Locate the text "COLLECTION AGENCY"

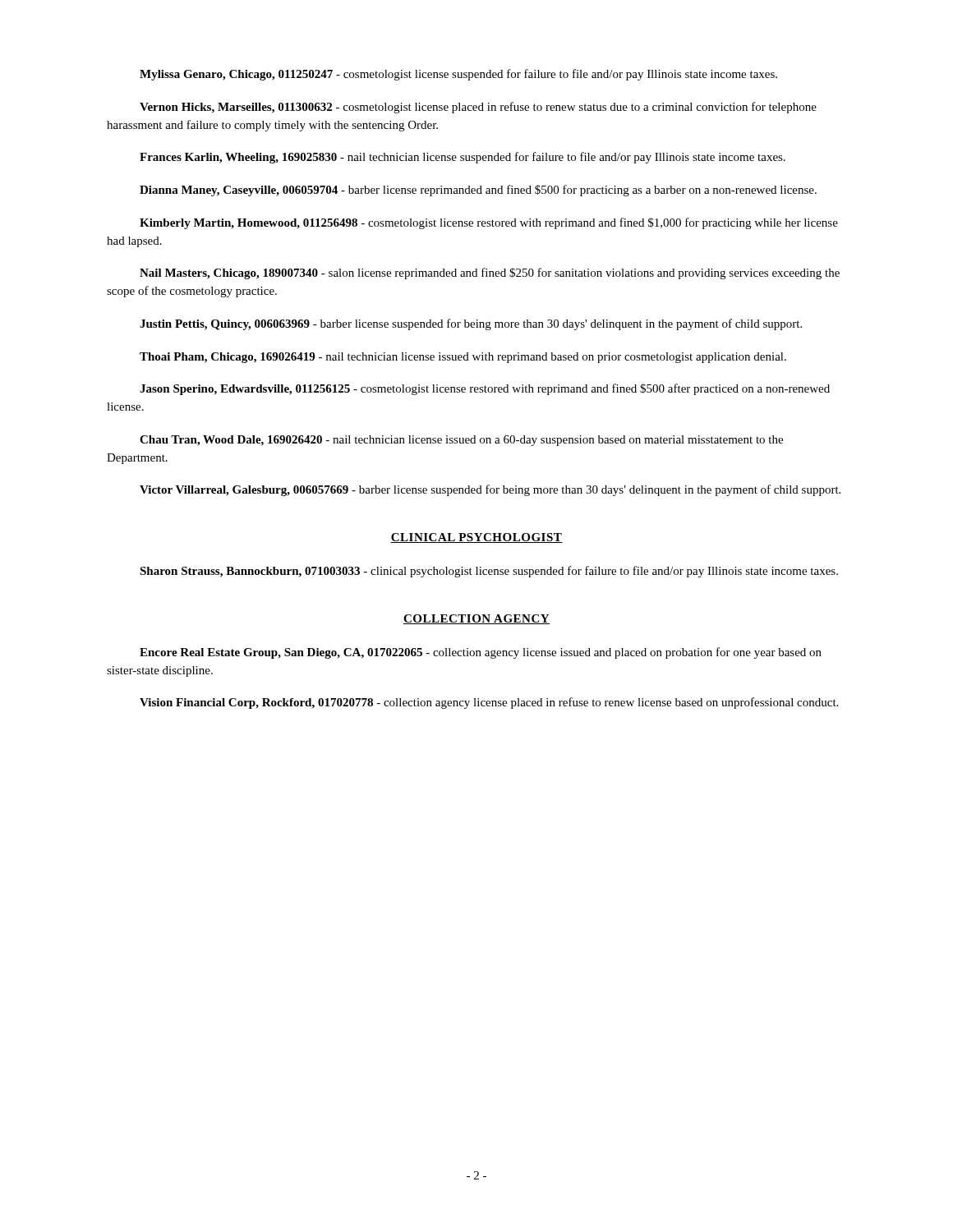click(476, 618)
